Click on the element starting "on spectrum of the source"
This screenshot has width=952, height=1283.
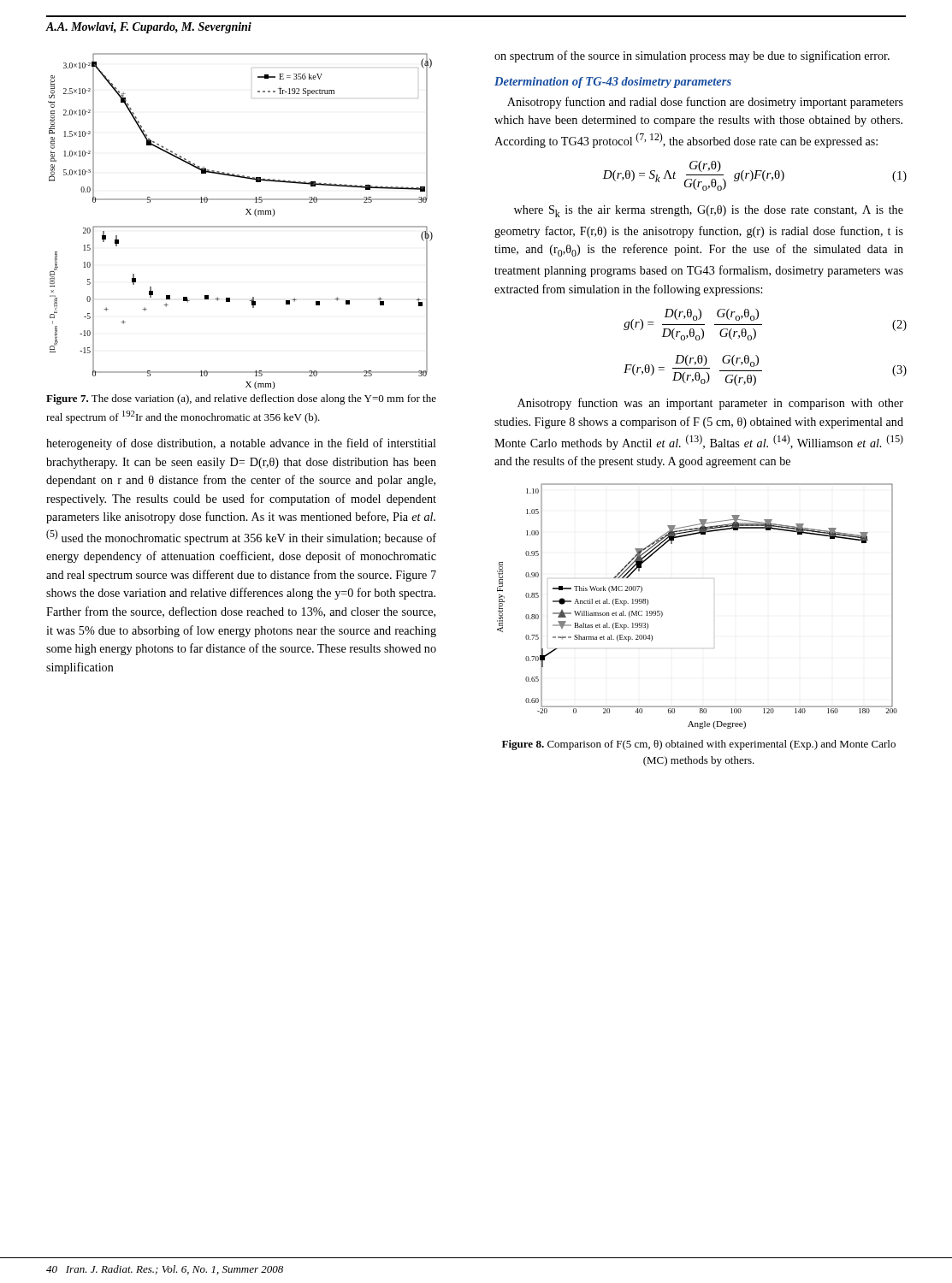692,56
